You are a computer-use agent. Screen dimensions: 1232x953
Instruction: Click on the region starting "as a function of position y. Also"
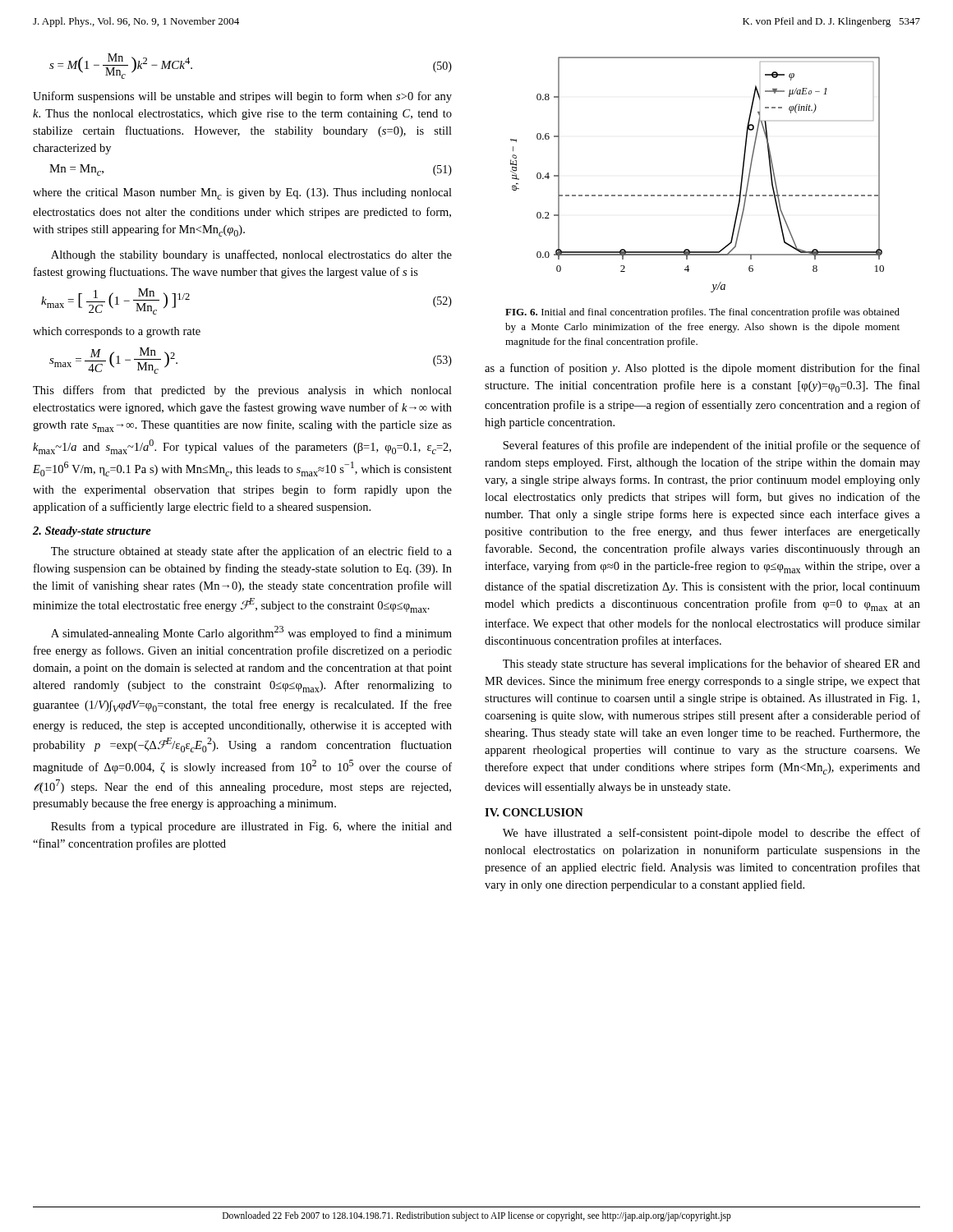pyautogui.click(x=702, y=578)
